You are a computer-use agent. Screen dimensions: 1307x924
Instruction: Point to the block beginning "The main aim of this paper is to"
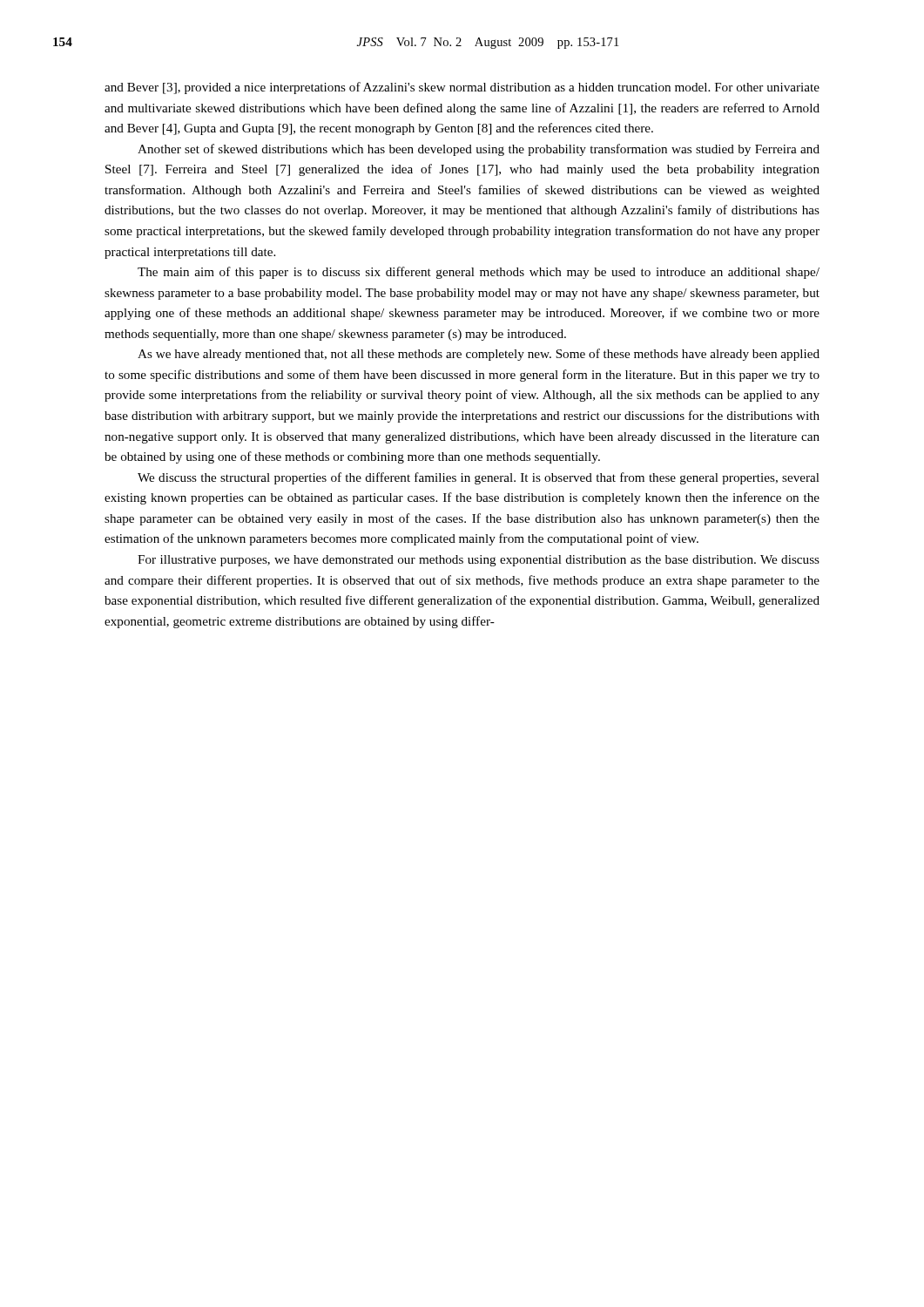click(462, 303)
